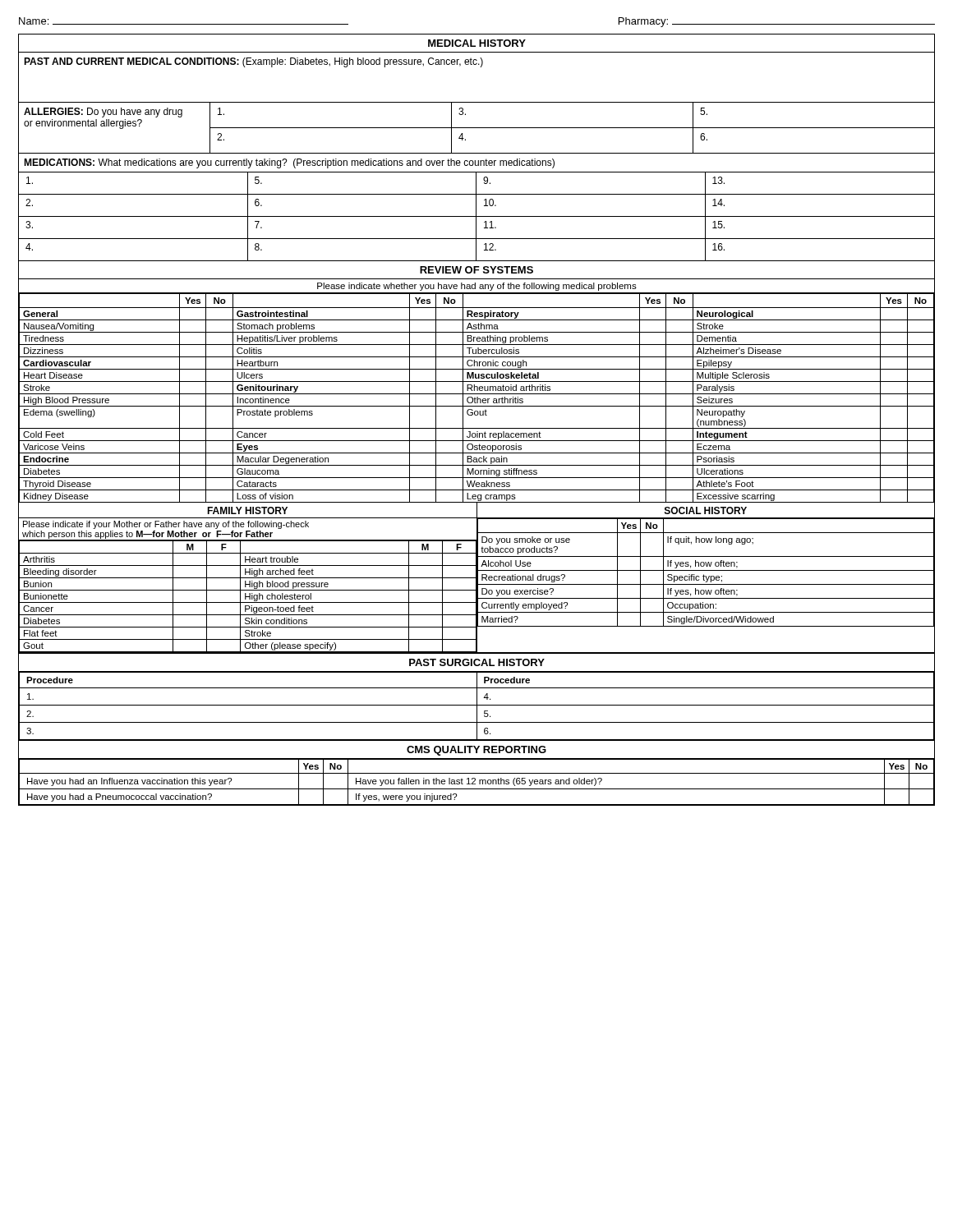Find the block on this page that starts "Please indicate whether you have had any"
The image size is (953, 1232).
(476, 286)
